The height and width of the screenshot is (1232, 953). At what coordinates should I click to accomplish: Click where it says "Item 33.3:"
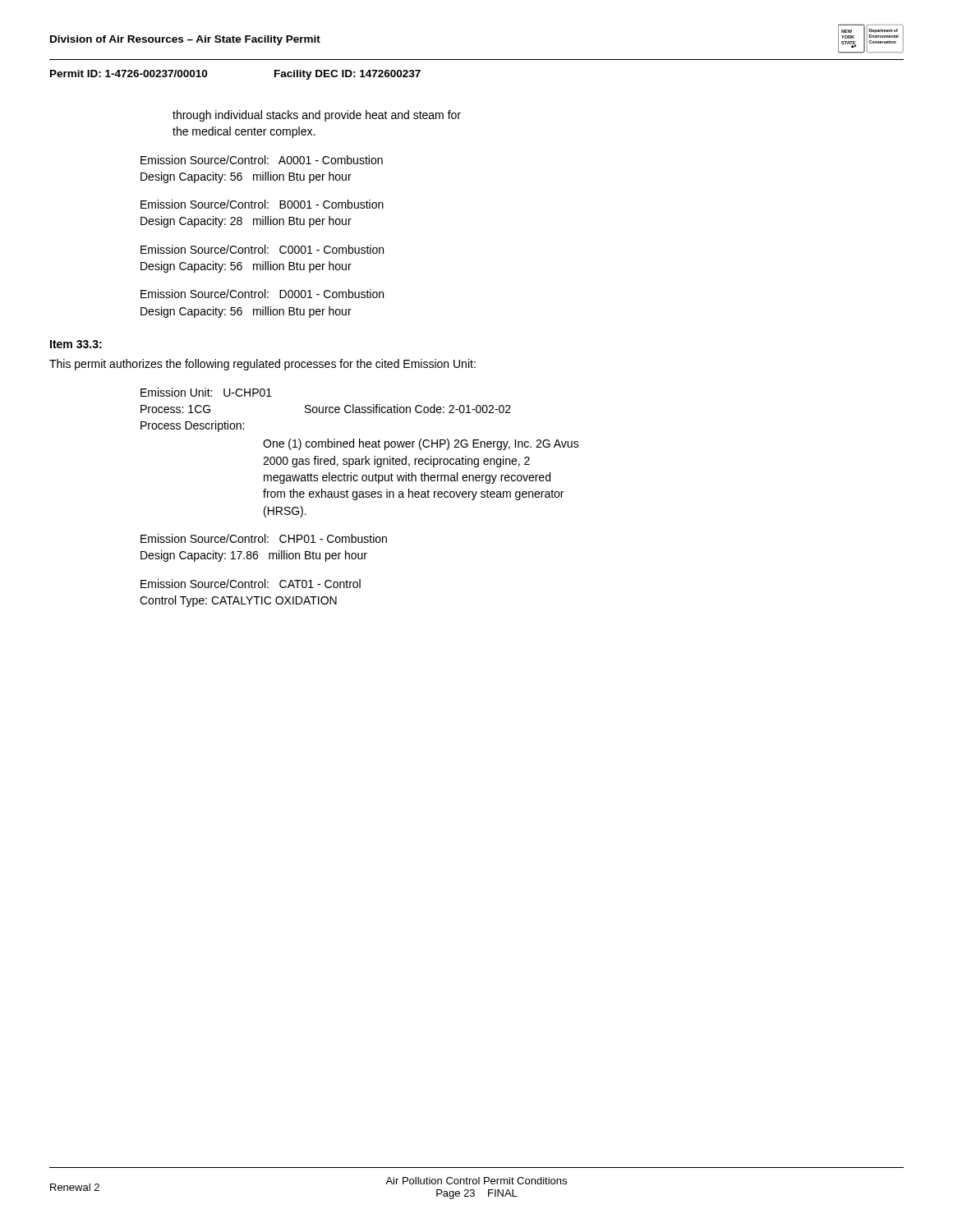click(x=76, y=344)
